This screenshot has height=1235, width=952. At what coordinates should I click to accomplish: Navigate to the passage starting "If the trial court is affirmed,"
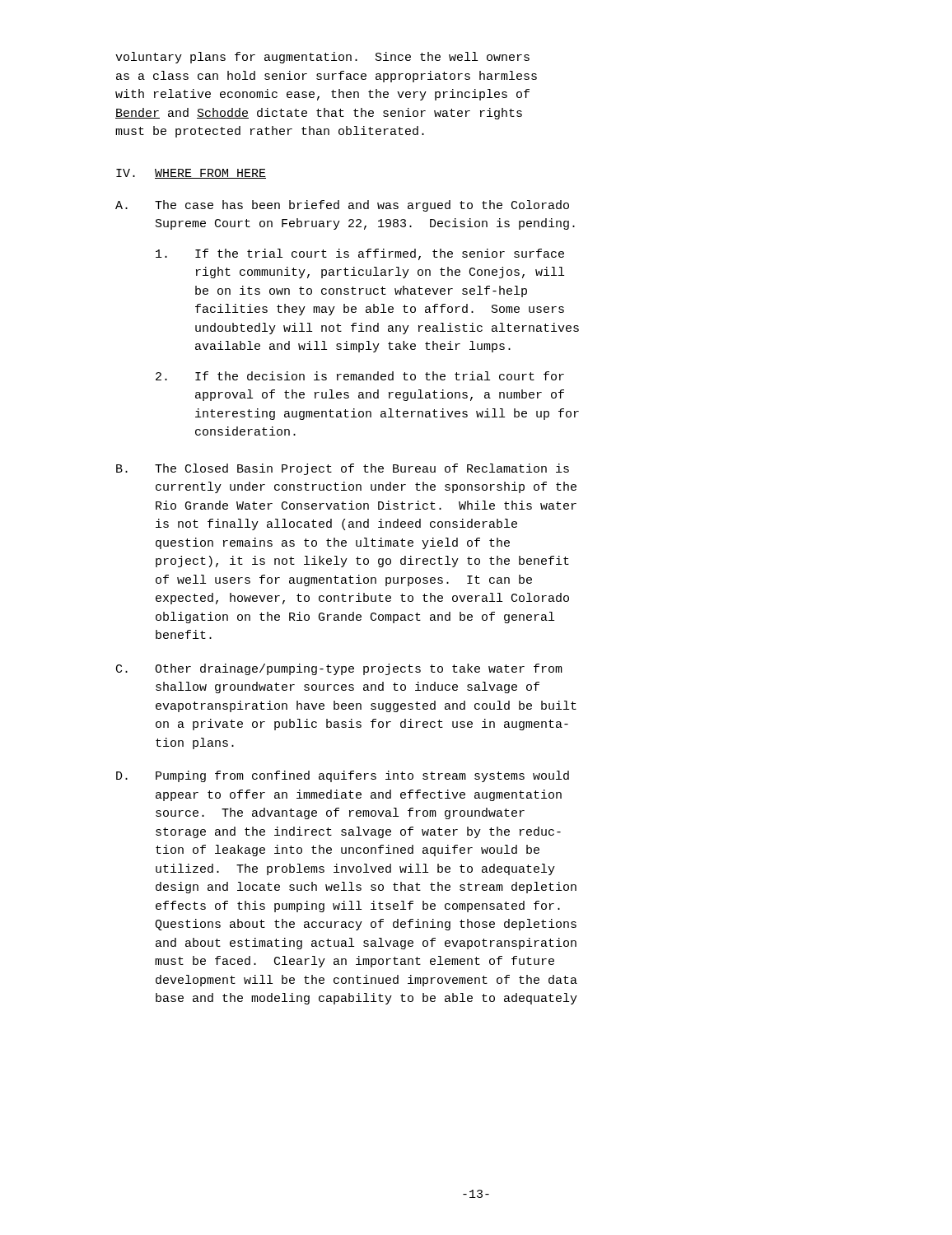click(x=367, y=301)
